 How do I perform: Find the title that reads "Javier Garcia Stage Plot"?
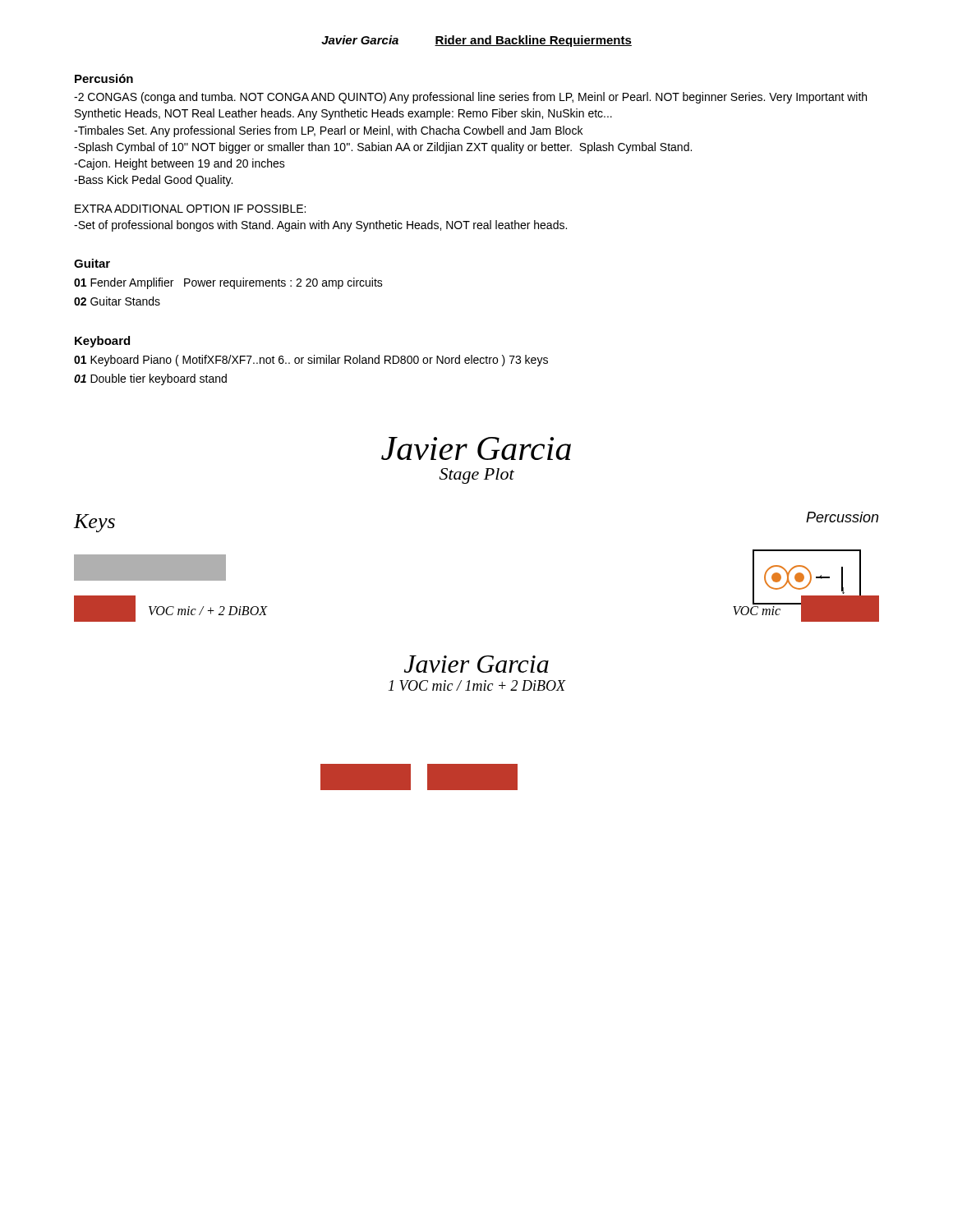tap(476, 457)
